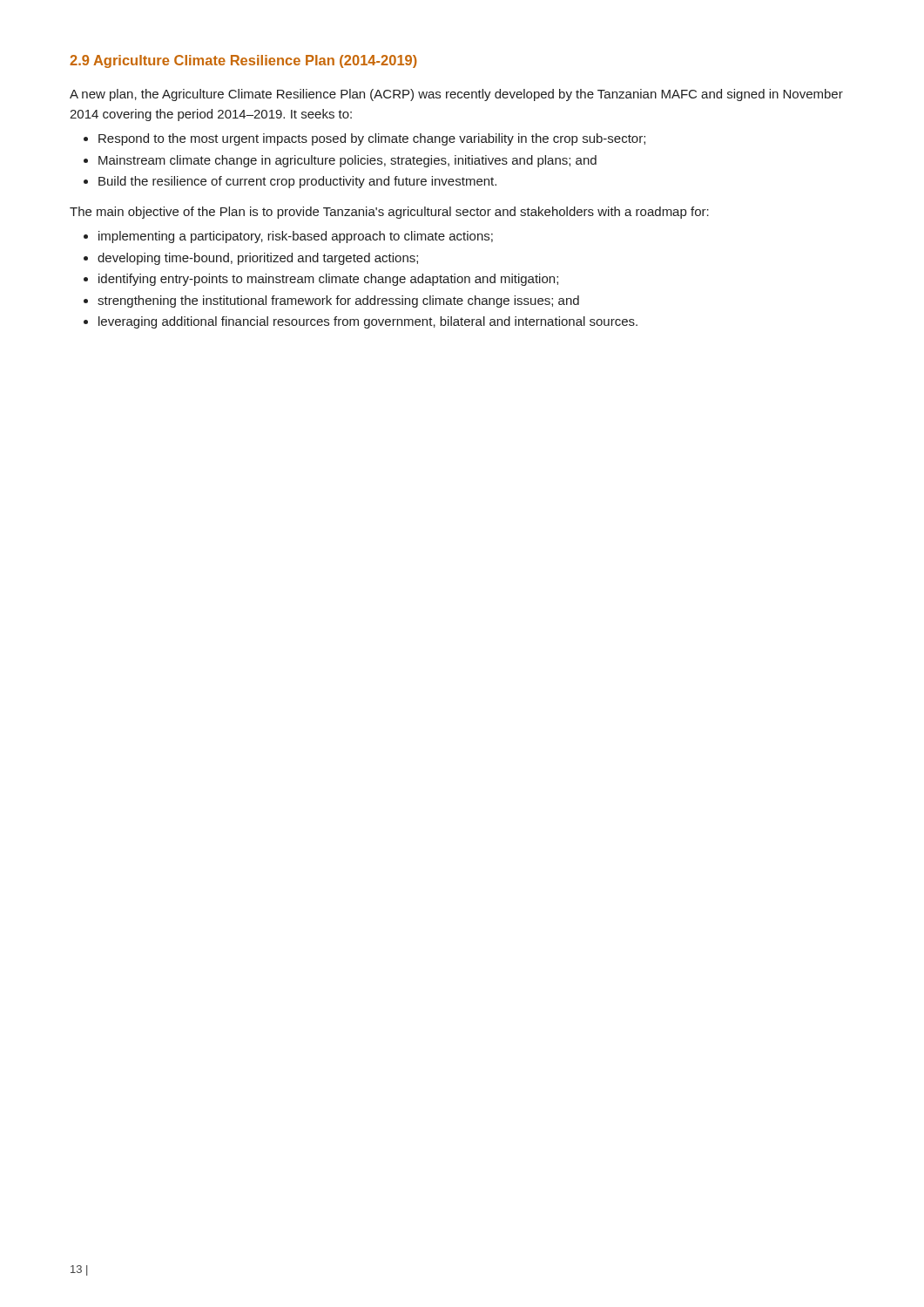This screenshot has height=1307, width=924.
Task: Navigate to the text block starting "identifying entry-points to mainstream climate change adaptation and"
Action: pyautogui.click(x=328, y=278)
